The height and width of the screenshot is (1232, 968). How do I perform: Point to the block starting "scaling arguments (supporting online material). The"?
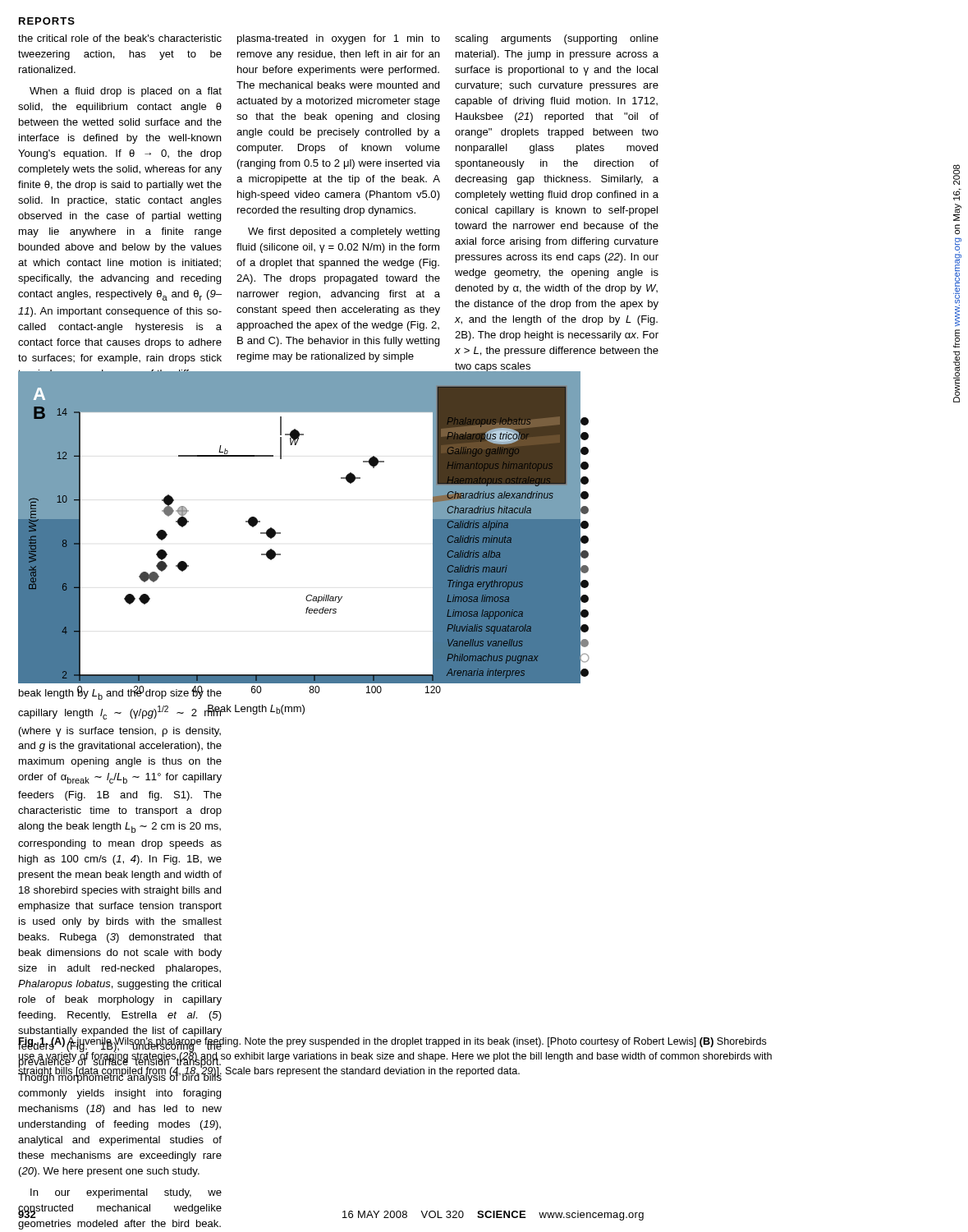pos(557,203)
